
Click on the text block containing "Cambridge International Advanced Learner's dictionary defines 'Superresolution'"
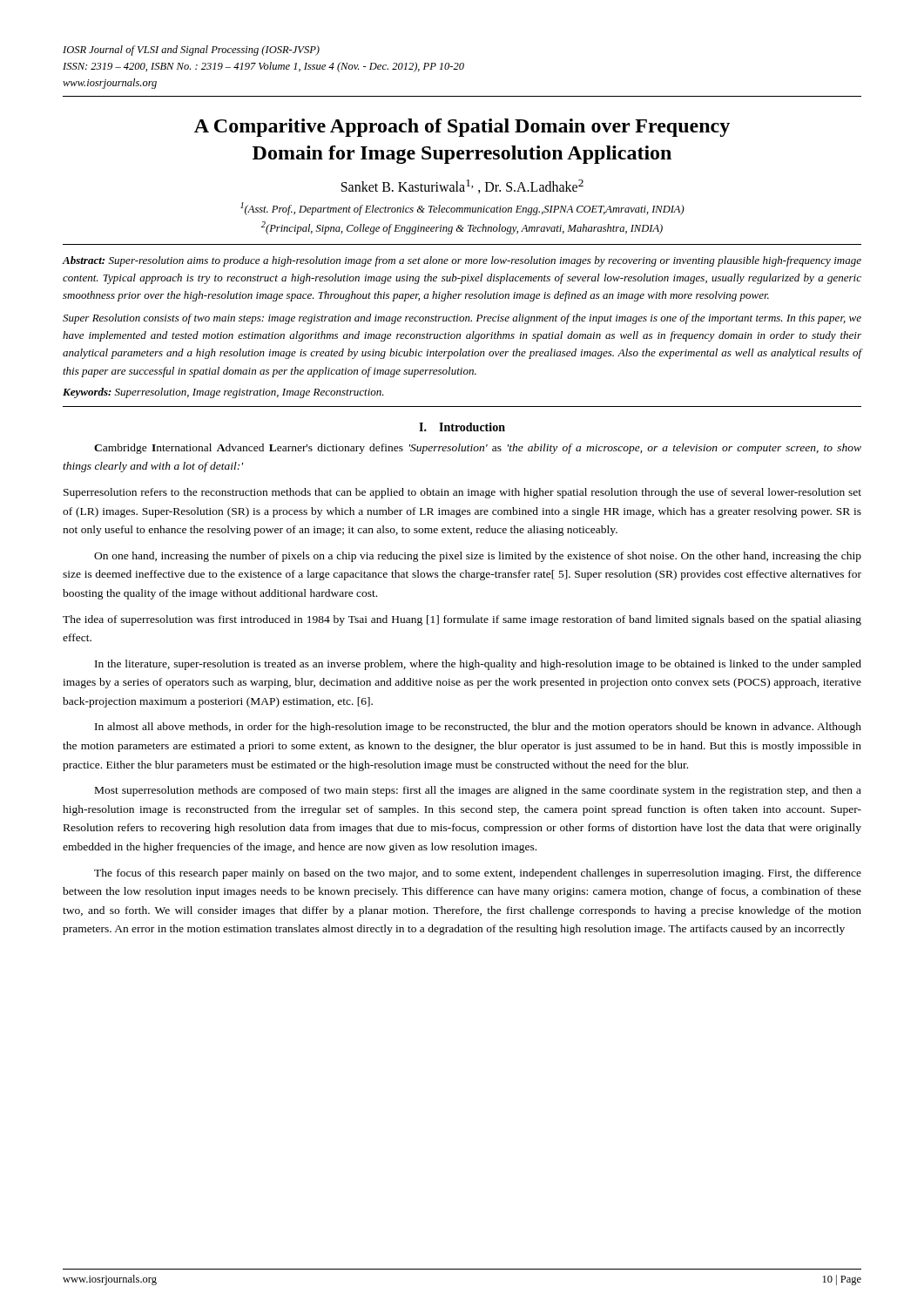(x=462, y=688)
